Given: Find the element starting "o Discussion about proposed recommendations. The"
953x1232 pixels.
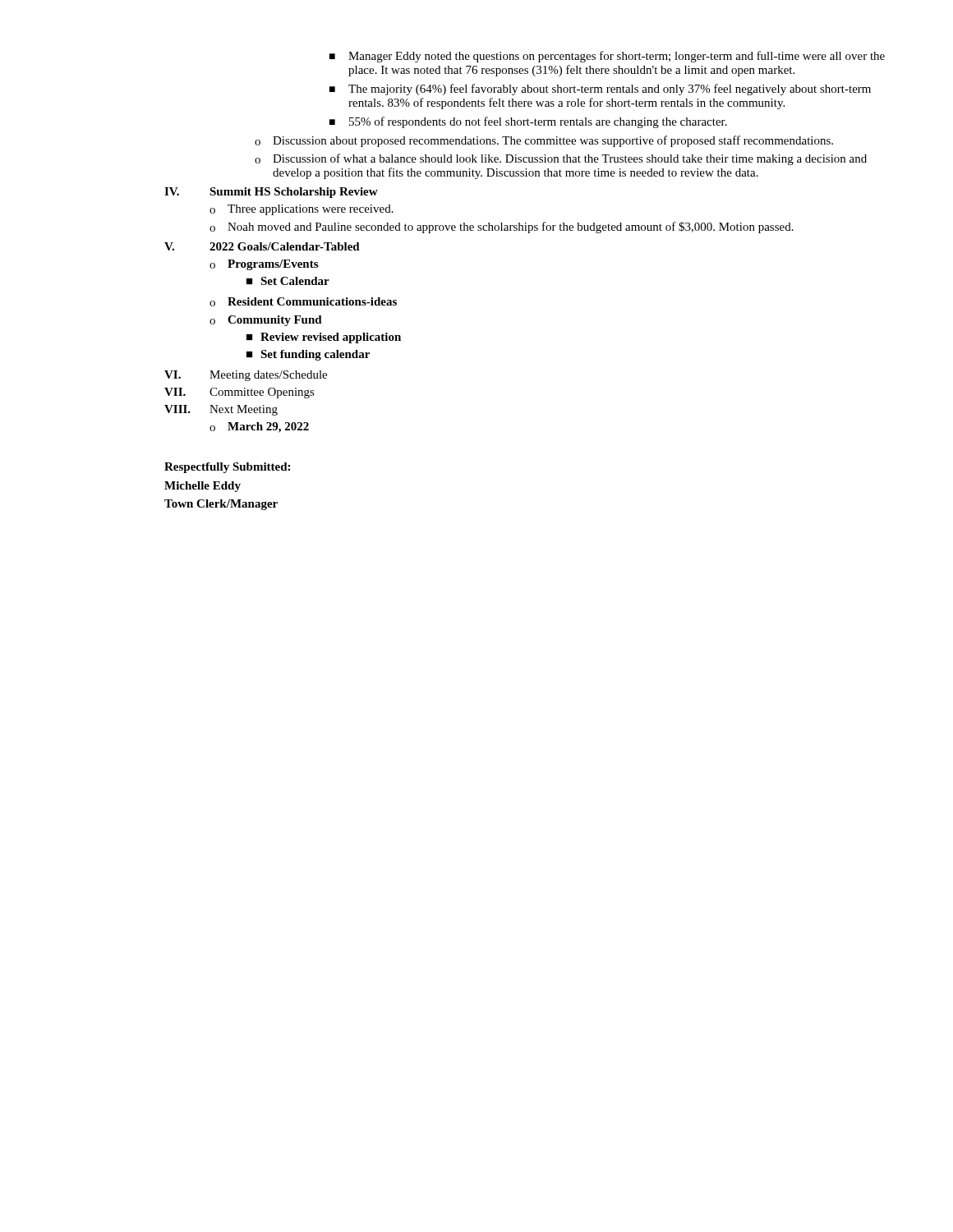Looking at the screenshot, I should [x=571, y=141].
